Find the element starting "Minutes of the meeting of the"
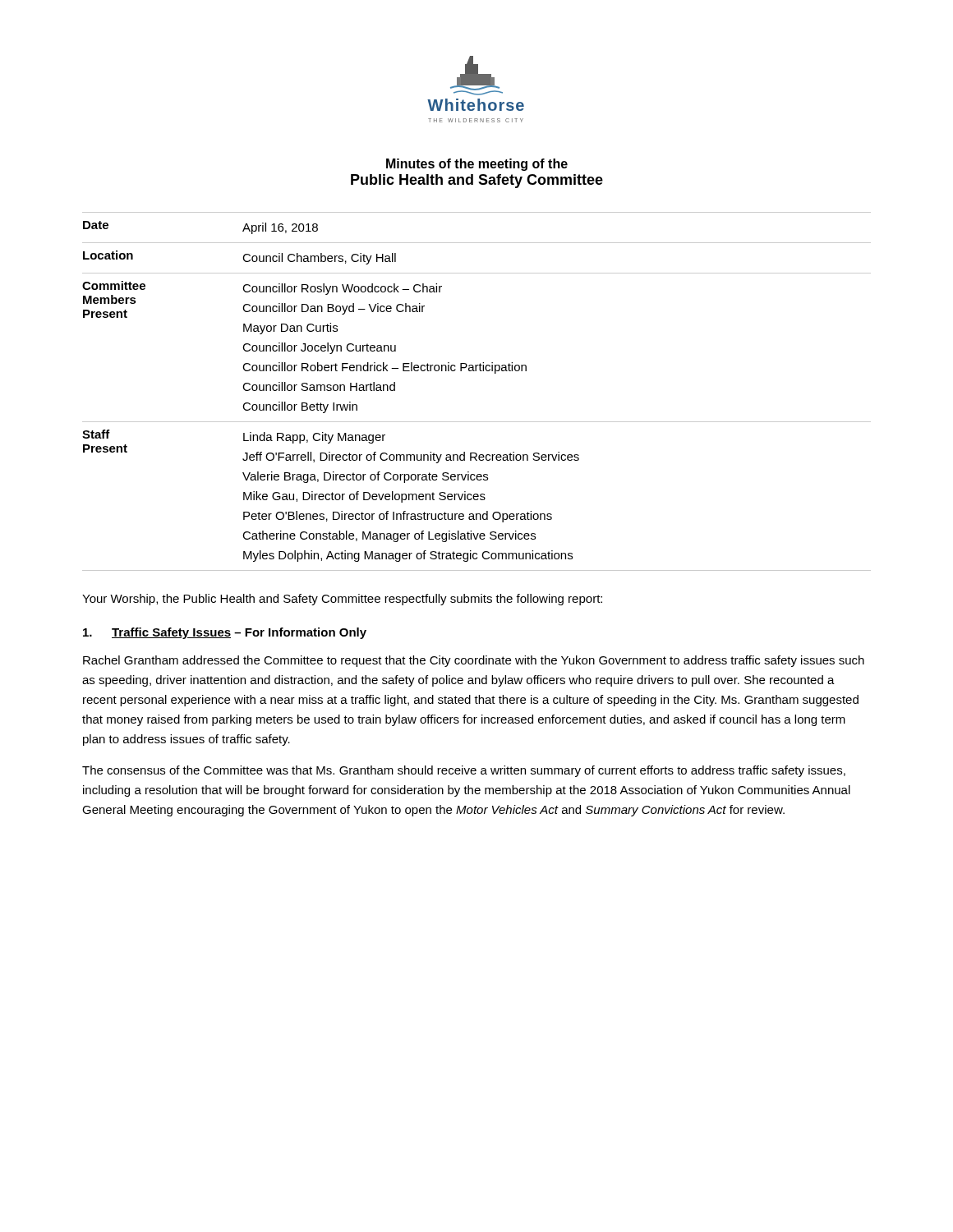This screenshot has height=1232, width=953. 476,173
